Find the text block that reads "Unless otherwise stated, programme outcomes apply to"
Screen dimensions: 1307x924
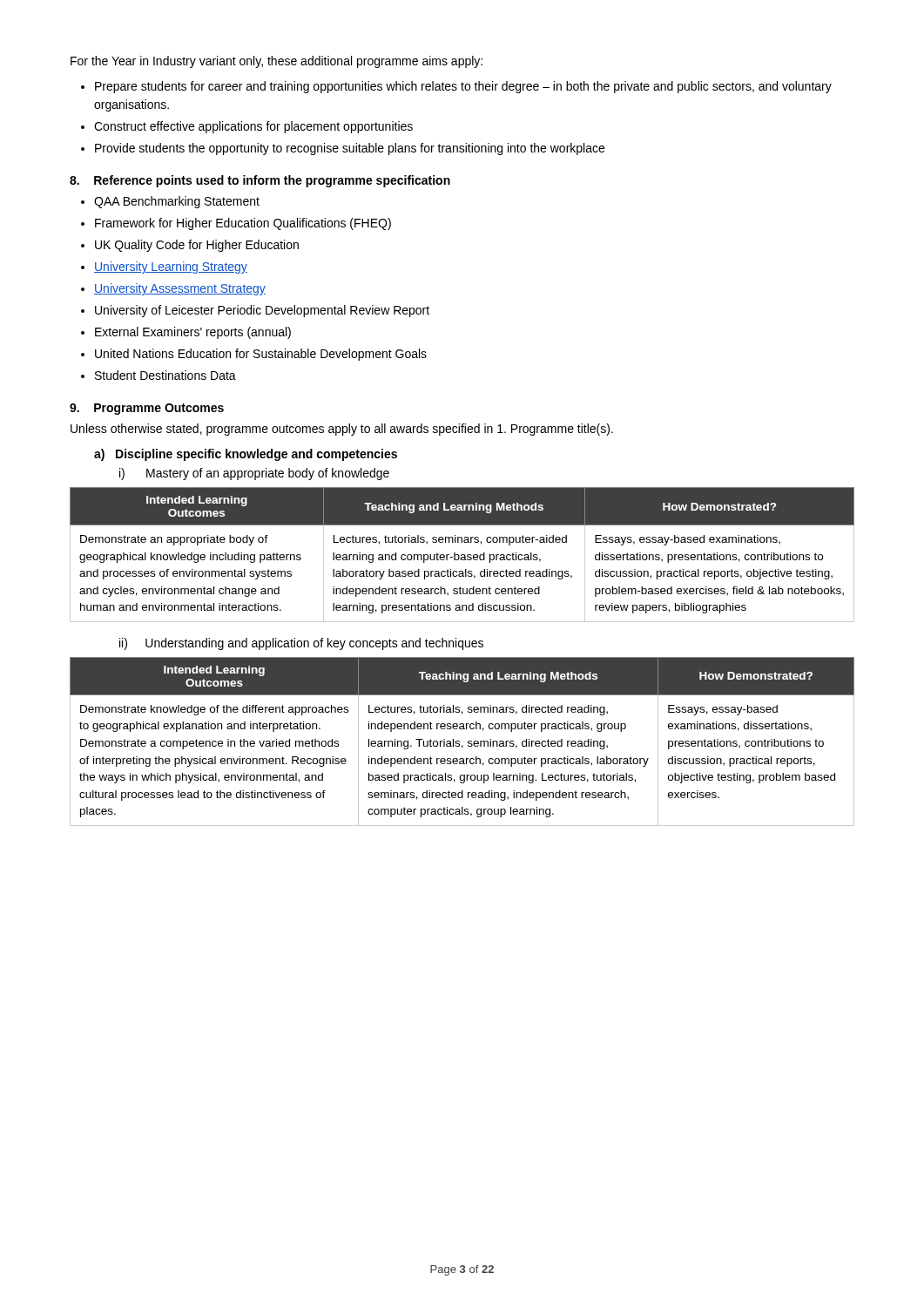pyautogui.click(x=342, y=429)
